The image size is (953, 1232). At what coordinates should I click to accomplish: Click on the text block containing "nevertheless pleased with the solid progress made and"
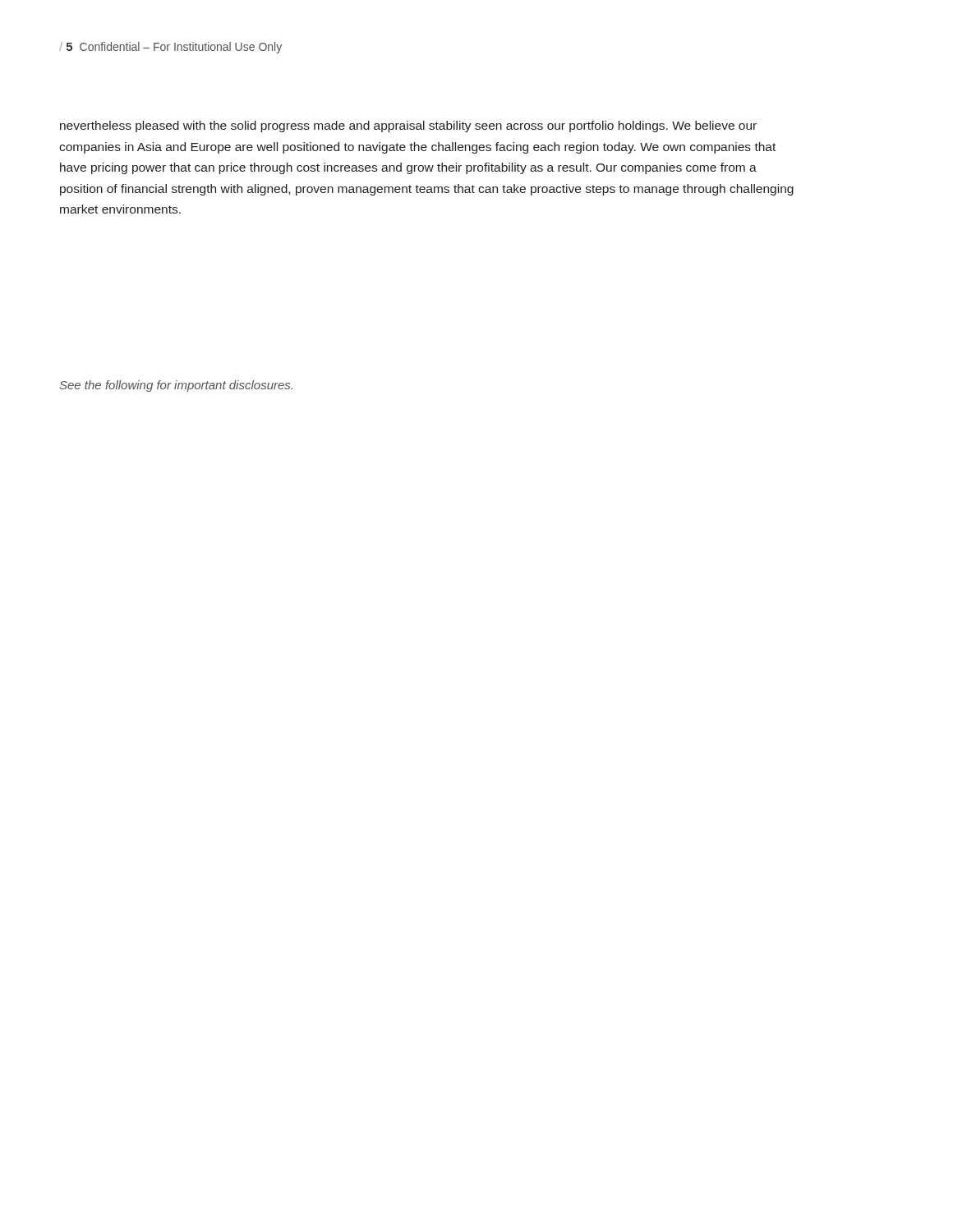(x=427, y=167)
